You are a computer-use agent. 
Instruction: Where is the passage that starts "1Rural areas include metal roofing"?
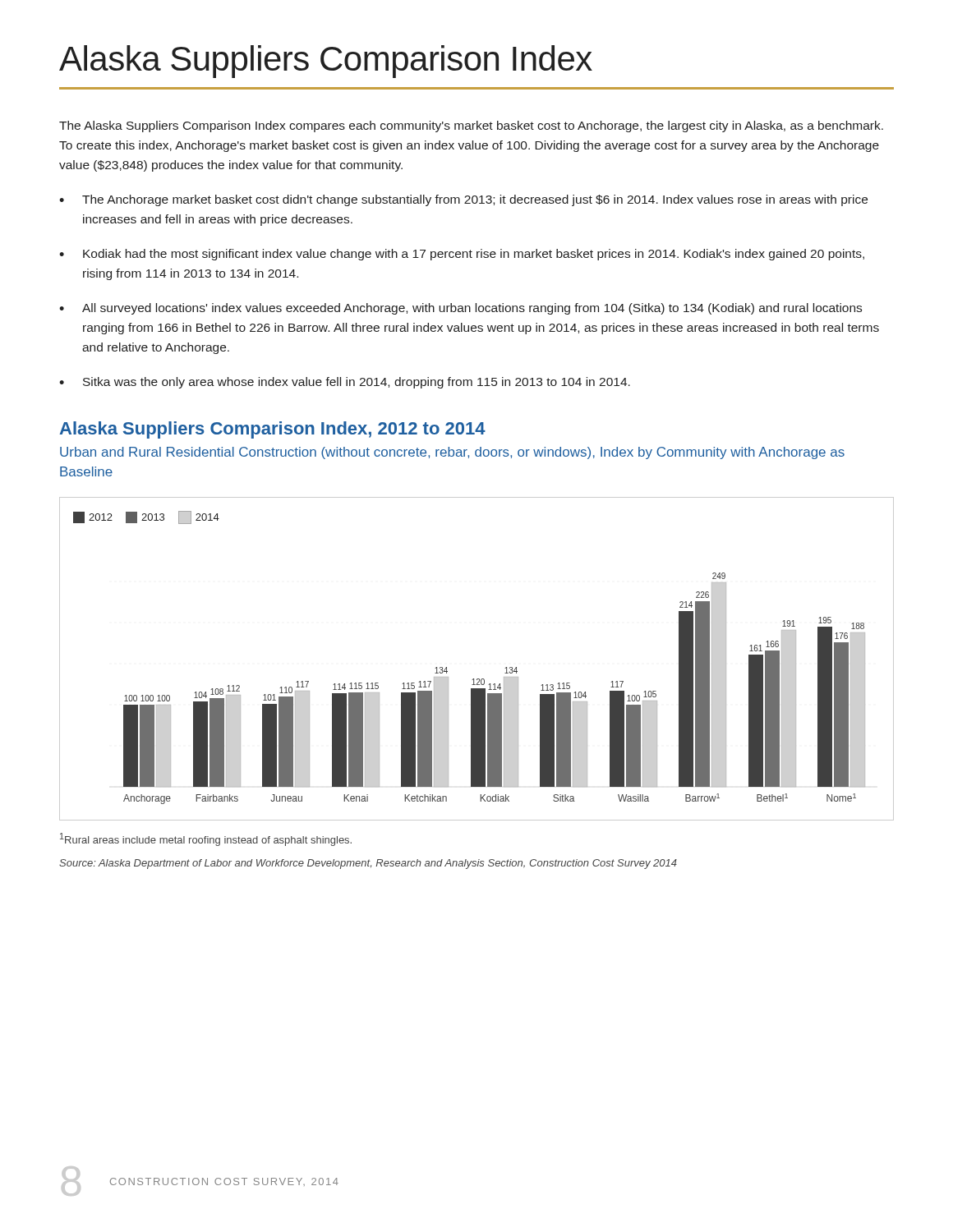pyautogui.click(x=206, y=839)
